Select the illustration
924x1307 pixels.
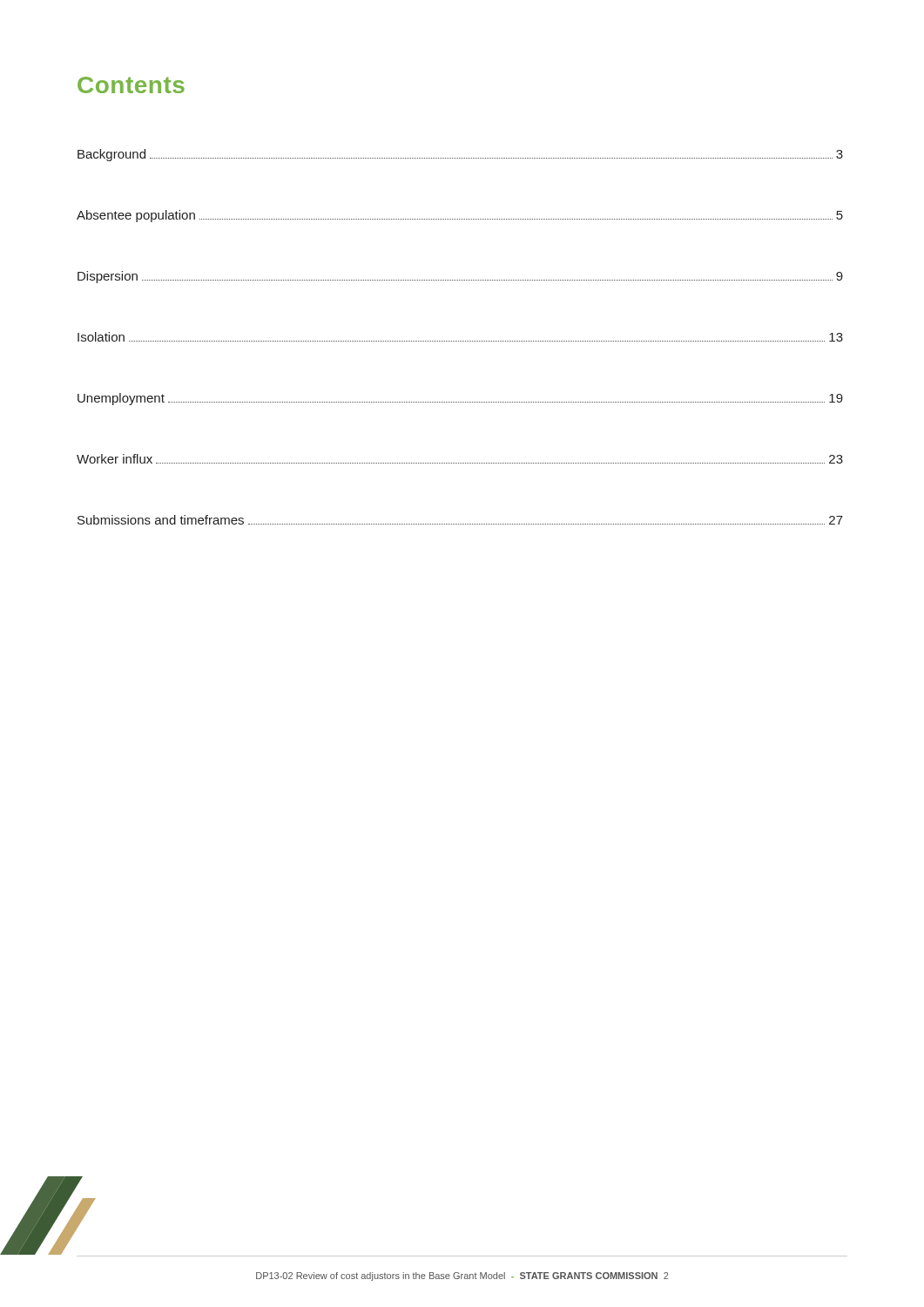click(x=48, y=1202)
